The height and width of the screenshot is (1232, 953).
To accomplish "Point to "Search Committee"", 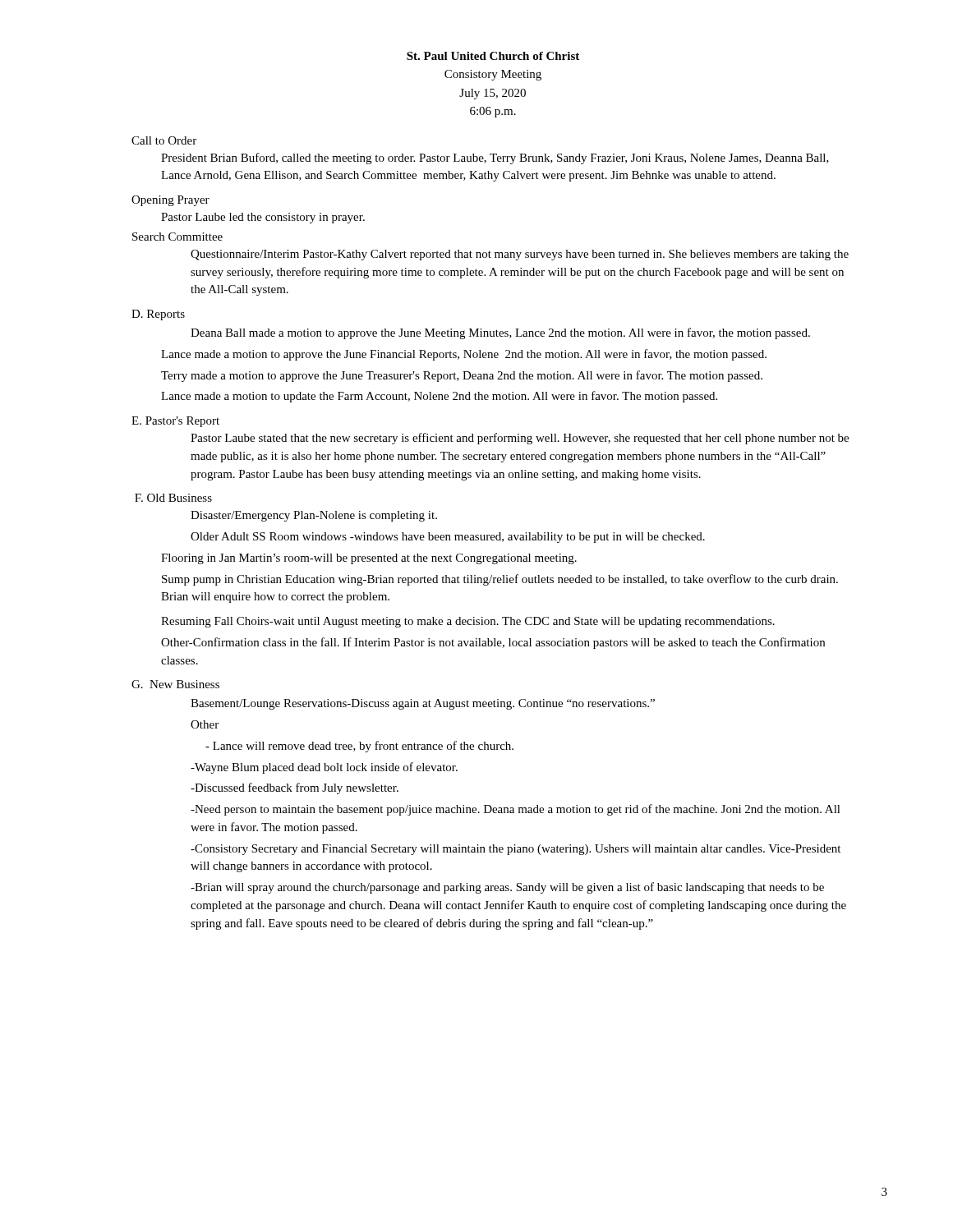I will coord(177,236).
